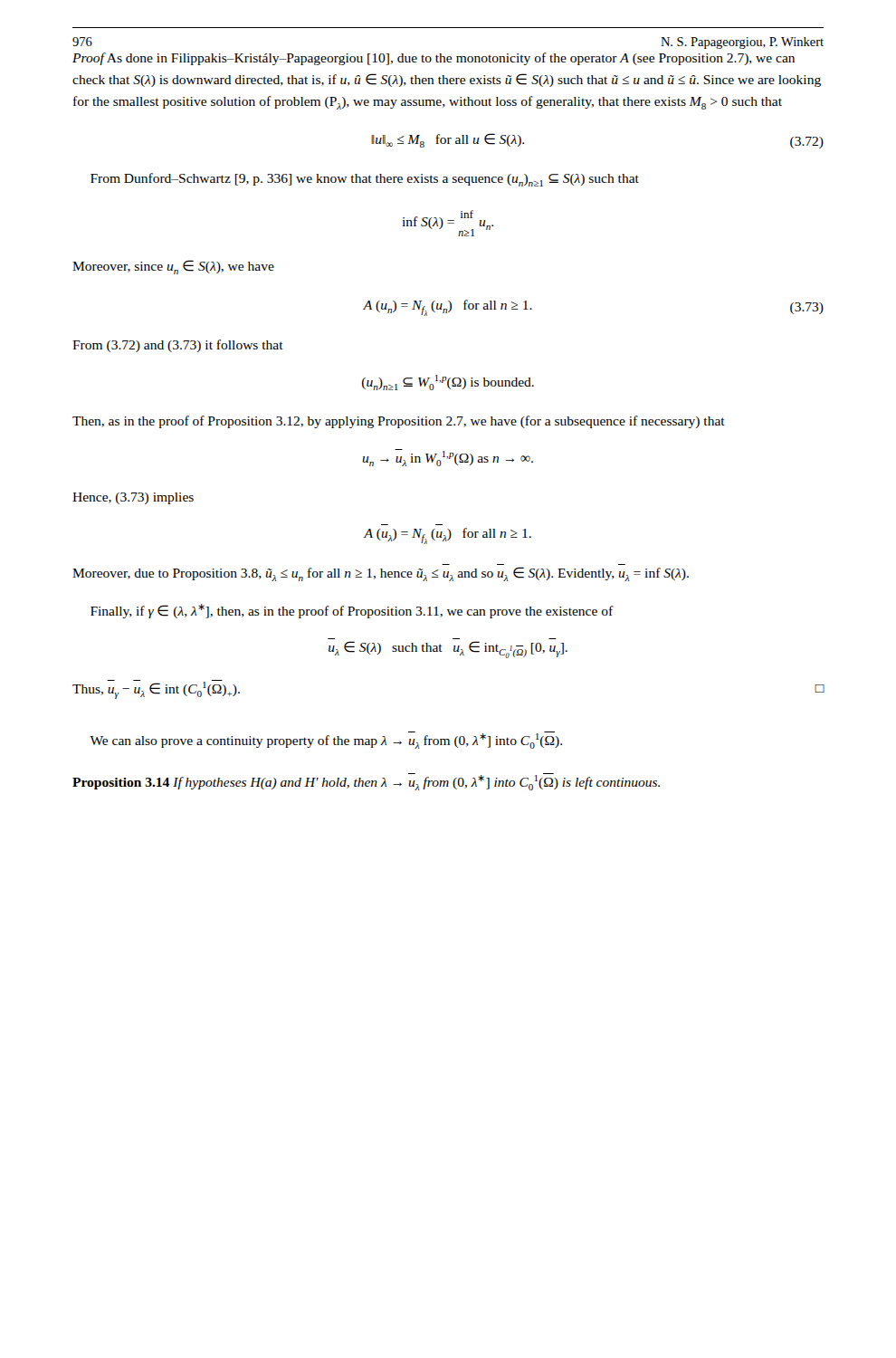Screen dimensions: 1358x896
Task: Find the text block containing "From Dunford–Schwartz [9, p. 336] we know that"
Action: (x=356, y=179)
